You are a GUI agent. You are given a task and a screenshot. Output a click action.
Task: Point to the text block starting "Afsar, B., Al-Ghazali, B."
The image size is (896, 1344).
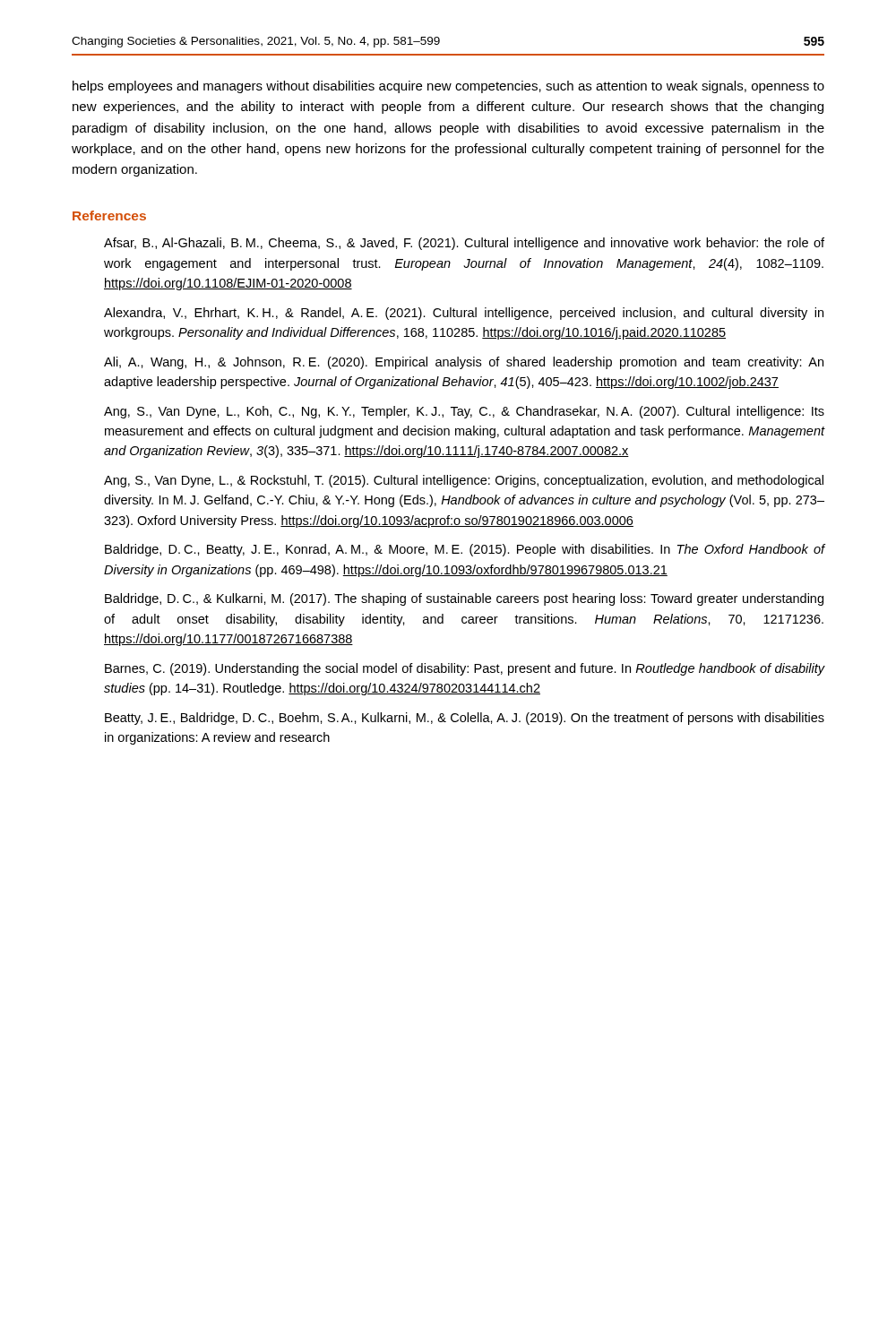tap(464, 263)
